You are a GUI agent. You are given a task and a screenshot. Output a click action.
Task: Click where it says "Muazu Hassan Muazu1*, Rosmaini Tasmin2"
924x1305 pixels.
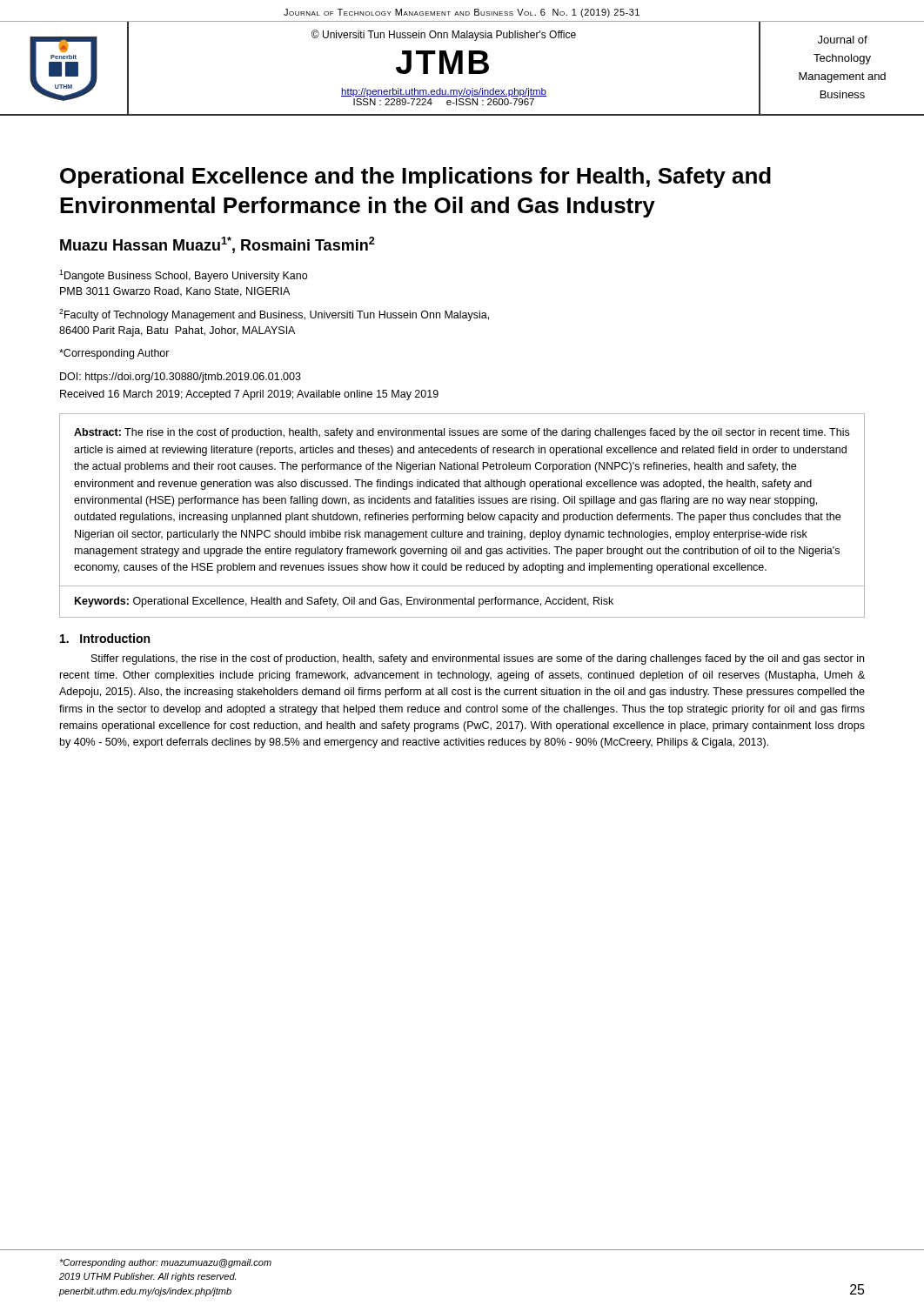[x=217, y=244]
